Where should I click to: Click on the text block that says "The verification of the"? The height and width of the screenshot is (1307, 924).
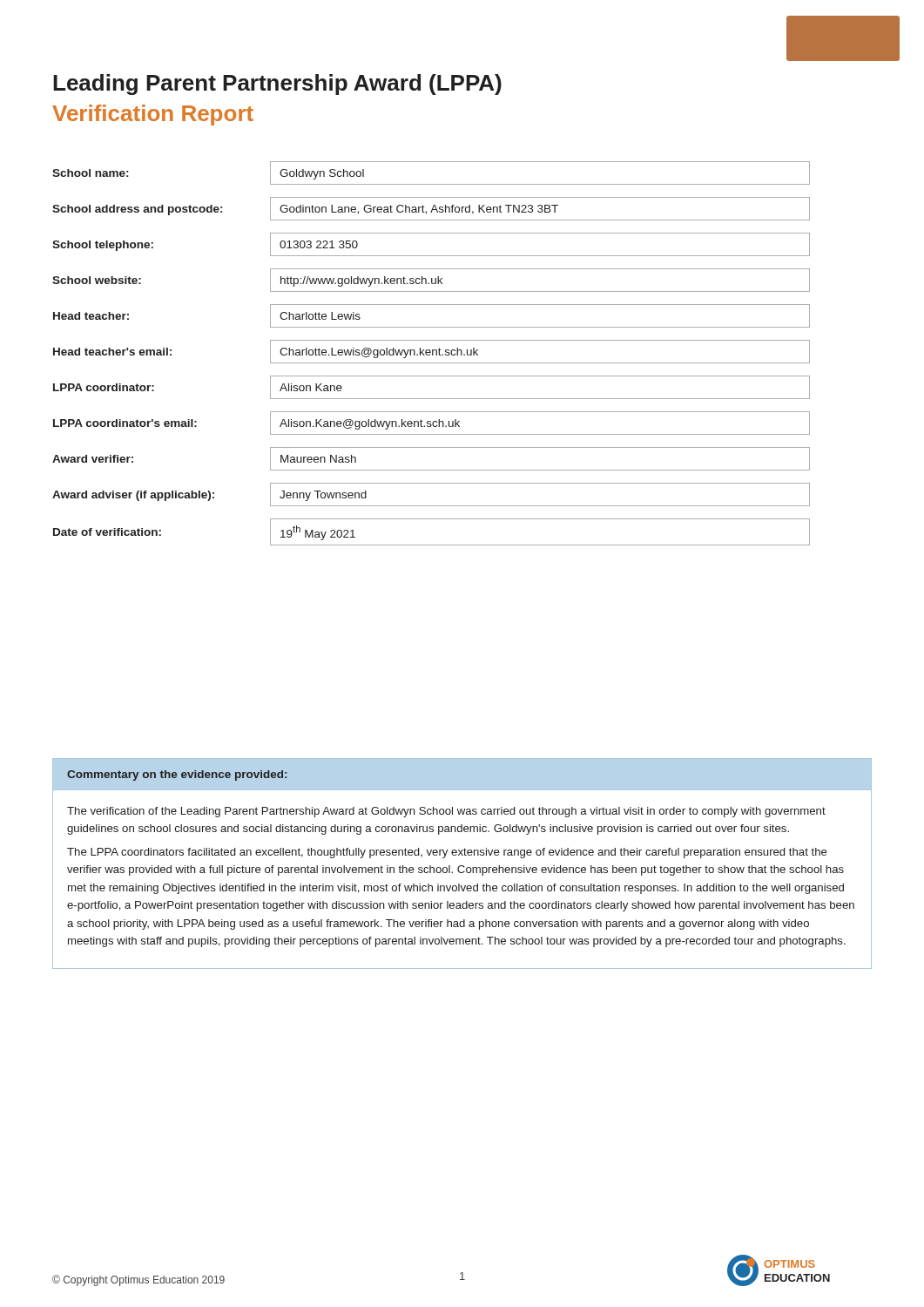pos(462,876)
